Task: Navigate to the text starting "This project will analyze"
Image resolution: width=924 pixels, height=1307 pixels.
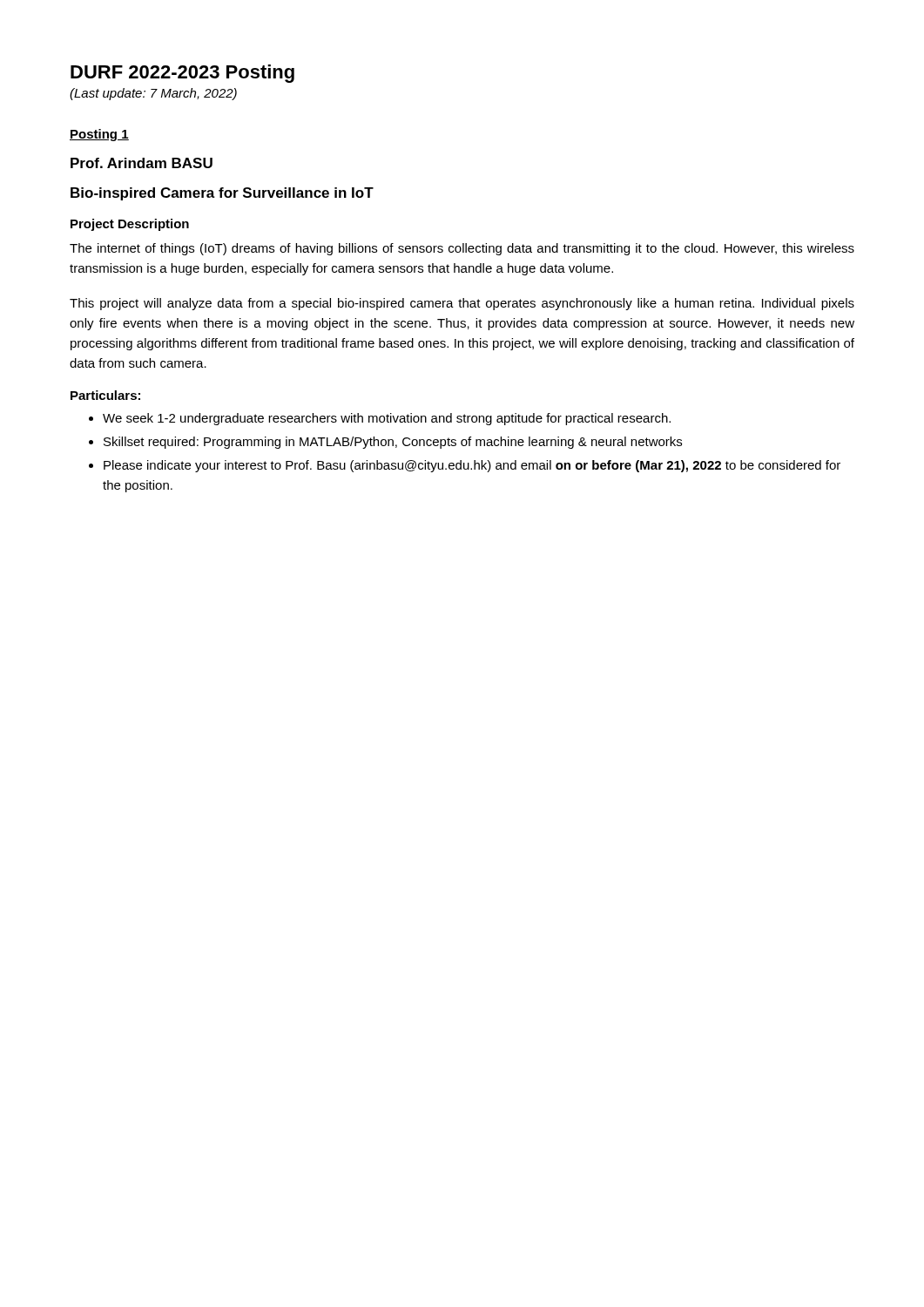Action: [x=462, y=333]
